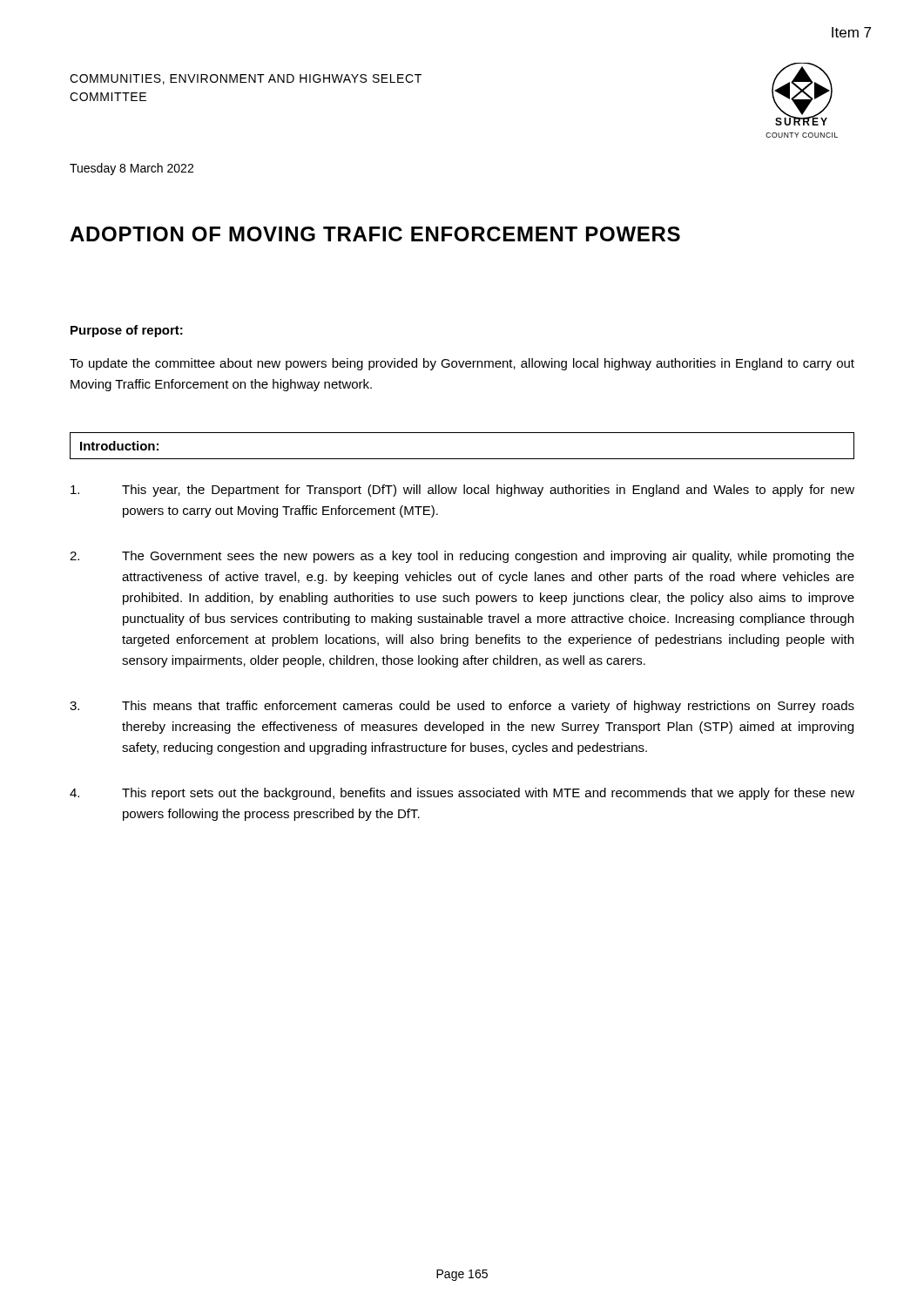Image resolution: width=924 pixels, height=1307 pixels.
Task: Point to the region starting "2. The Government sees the new powers"
Action: click(462, 608)
